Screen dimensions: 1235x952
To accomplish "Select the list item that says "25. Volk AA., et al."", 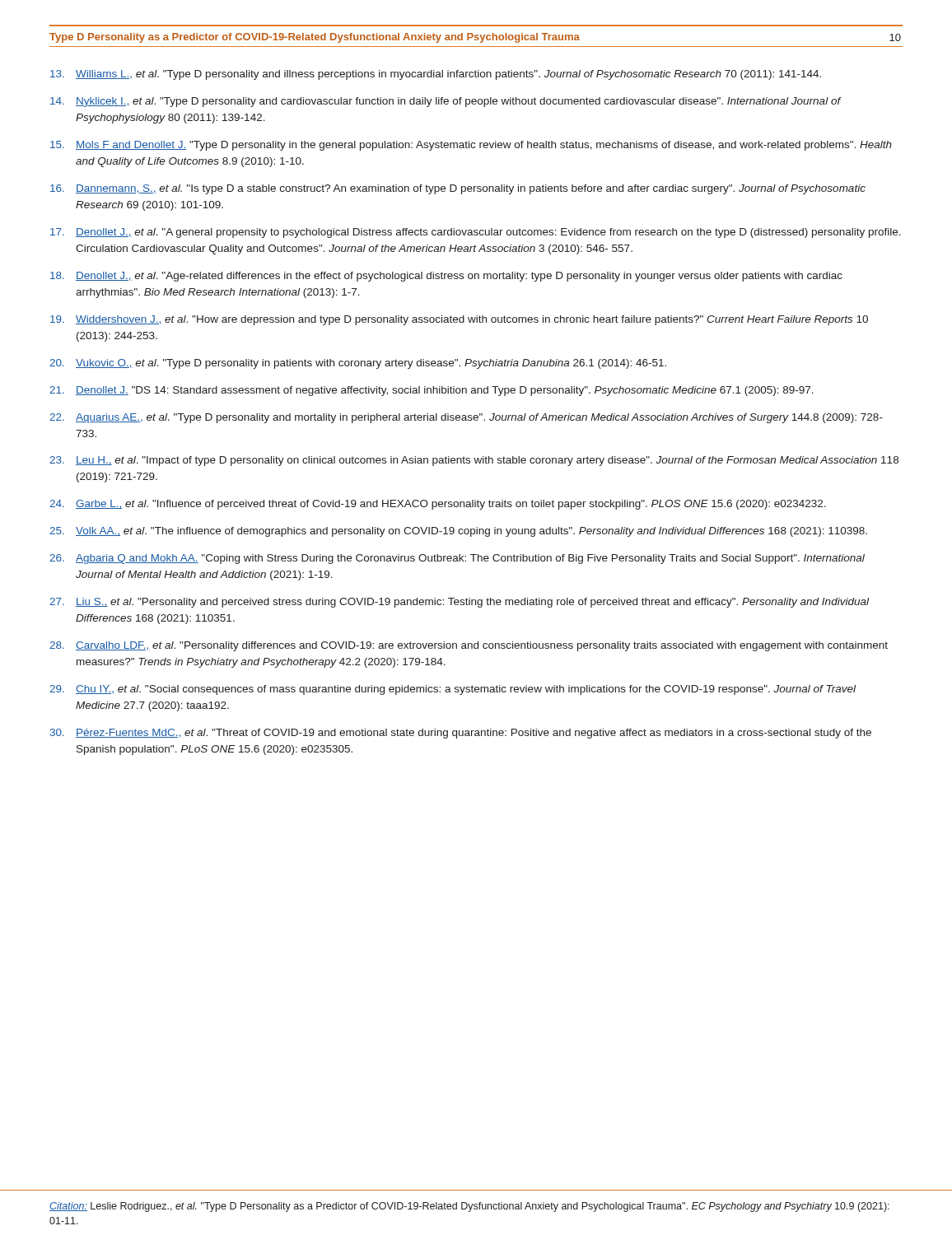I will click(476, 531).
